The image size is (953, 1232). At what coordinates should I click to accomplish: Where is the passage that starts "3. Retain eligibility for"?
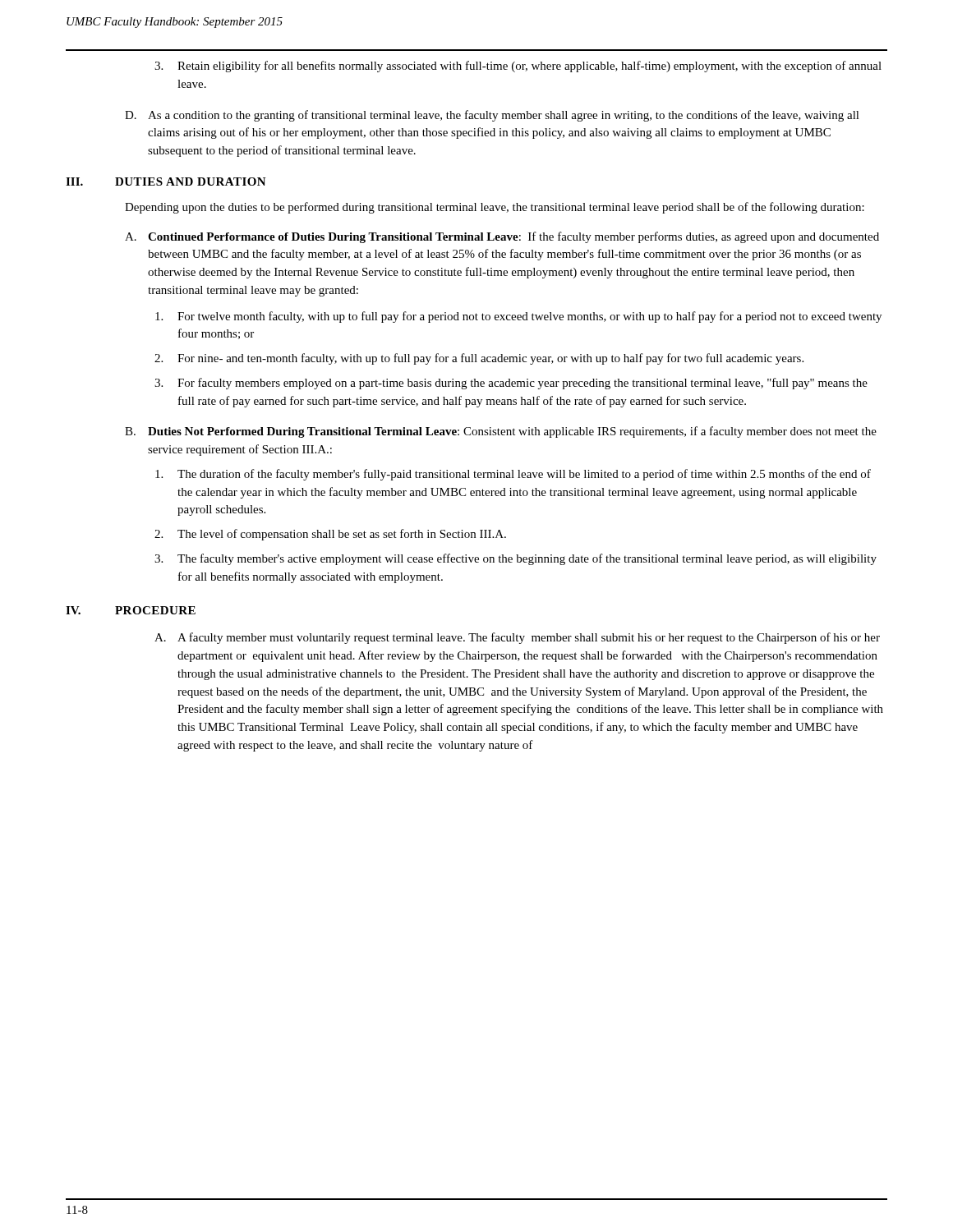pos(521,75)
